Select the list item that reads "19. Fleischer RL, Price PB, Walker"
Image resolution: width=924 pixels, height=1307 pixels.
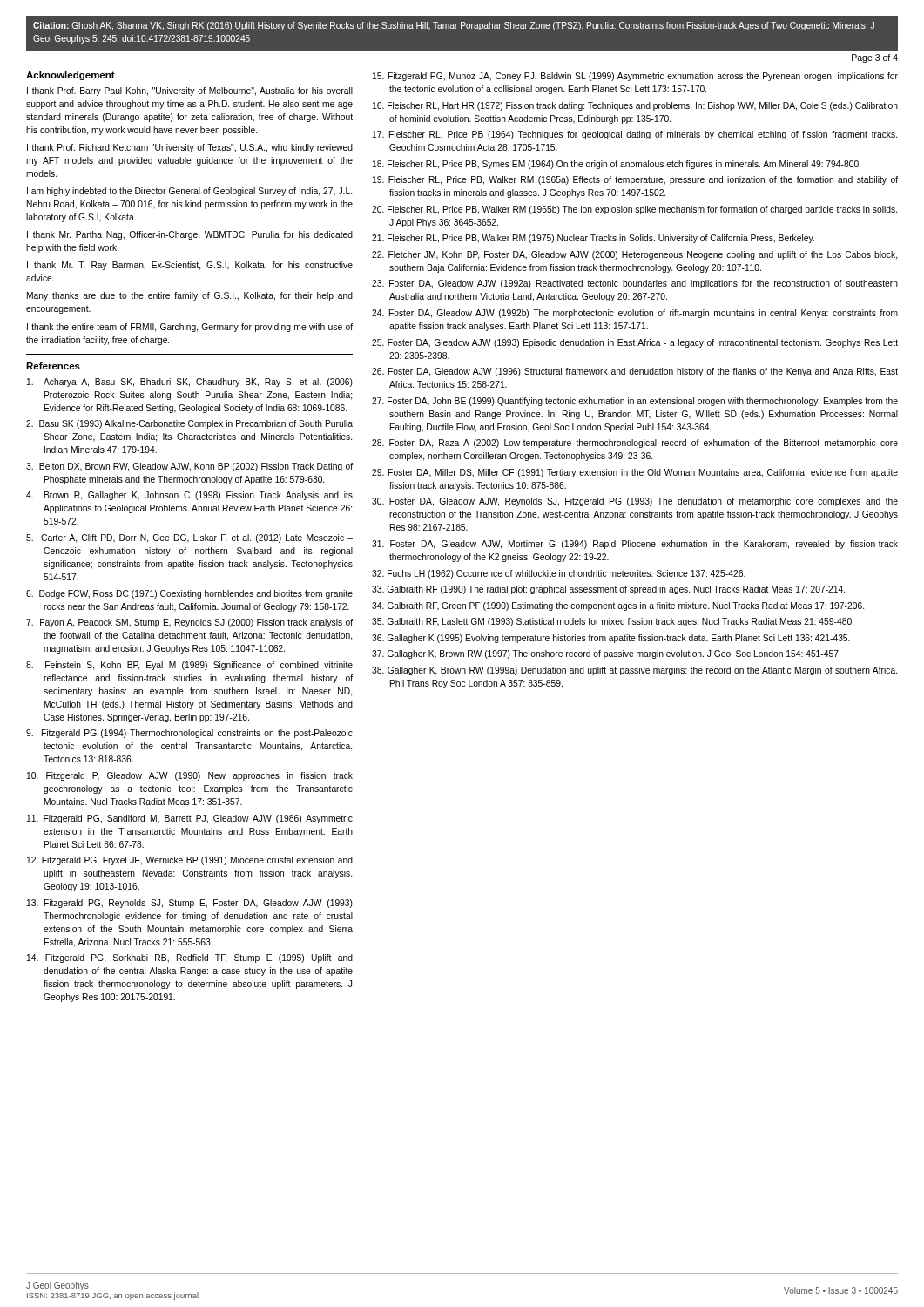[635, 187]
